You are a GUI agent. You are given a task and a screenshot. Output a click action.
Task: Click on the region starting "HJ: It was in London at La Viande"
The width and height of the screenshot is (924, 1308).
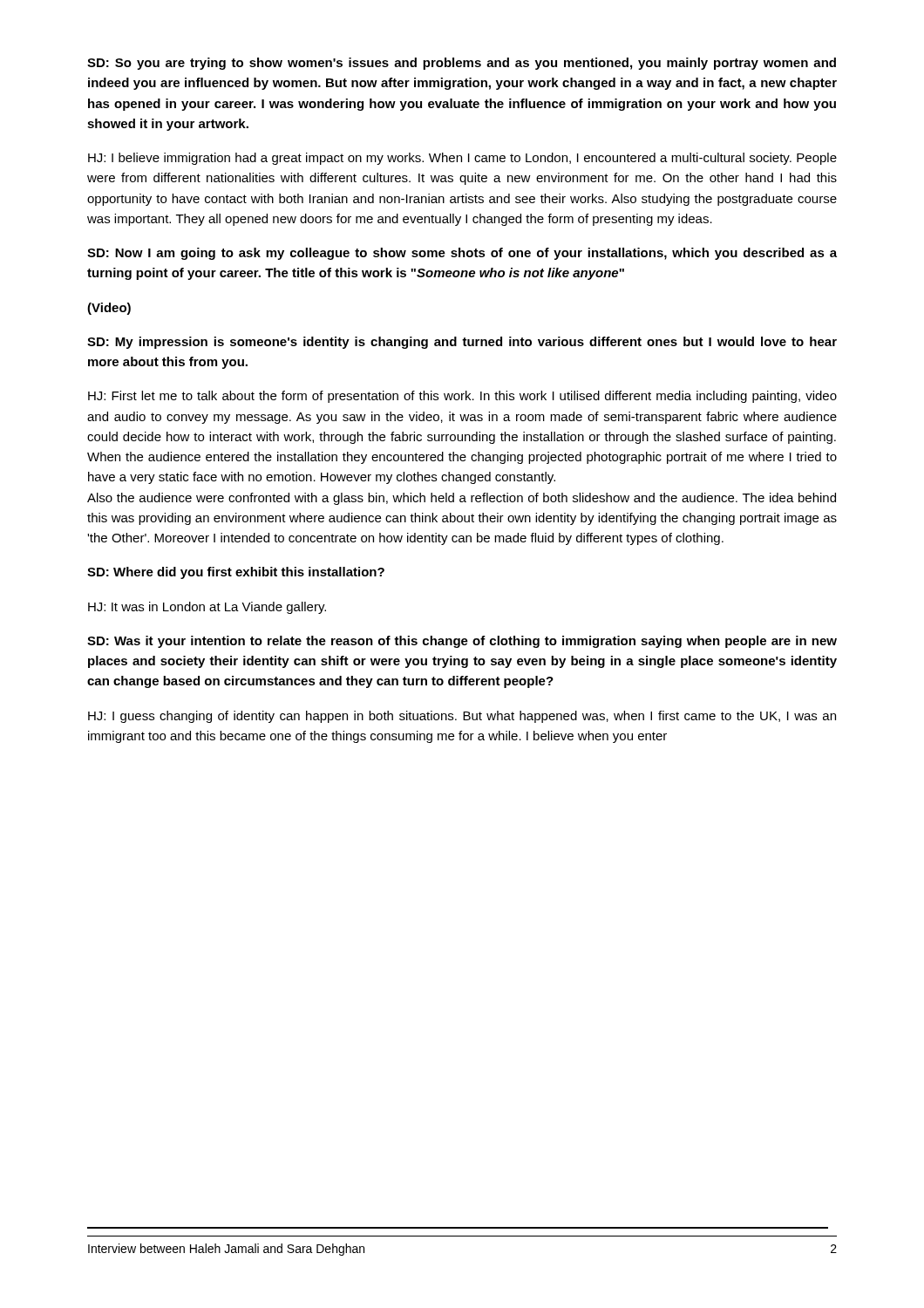[207, 606]
